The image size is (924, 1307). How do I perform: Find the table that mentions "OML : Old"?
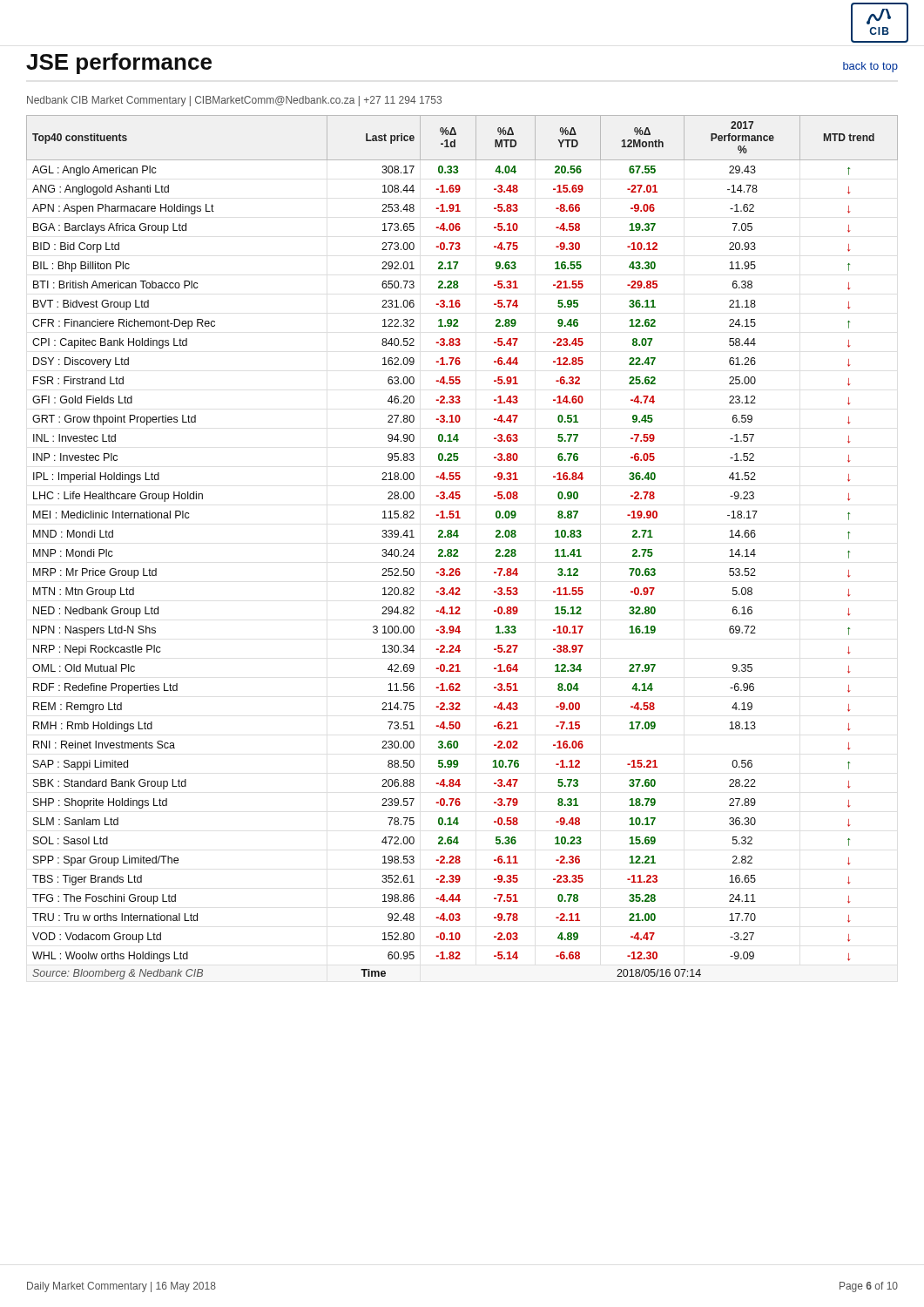pyautogui.click(x=462, y=548)
